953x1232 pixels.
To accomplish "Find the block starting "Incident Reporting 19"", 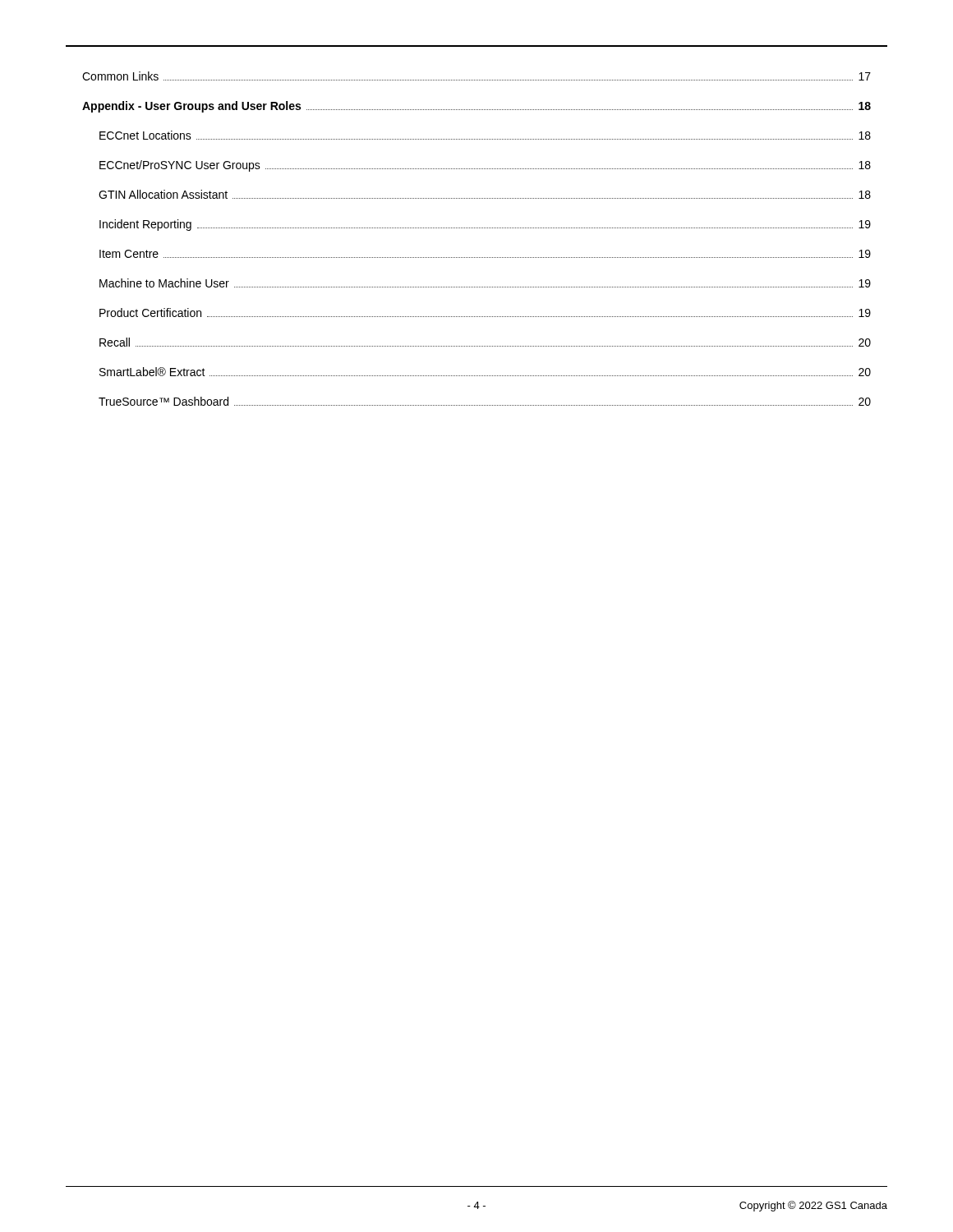I will coord(485,224).
